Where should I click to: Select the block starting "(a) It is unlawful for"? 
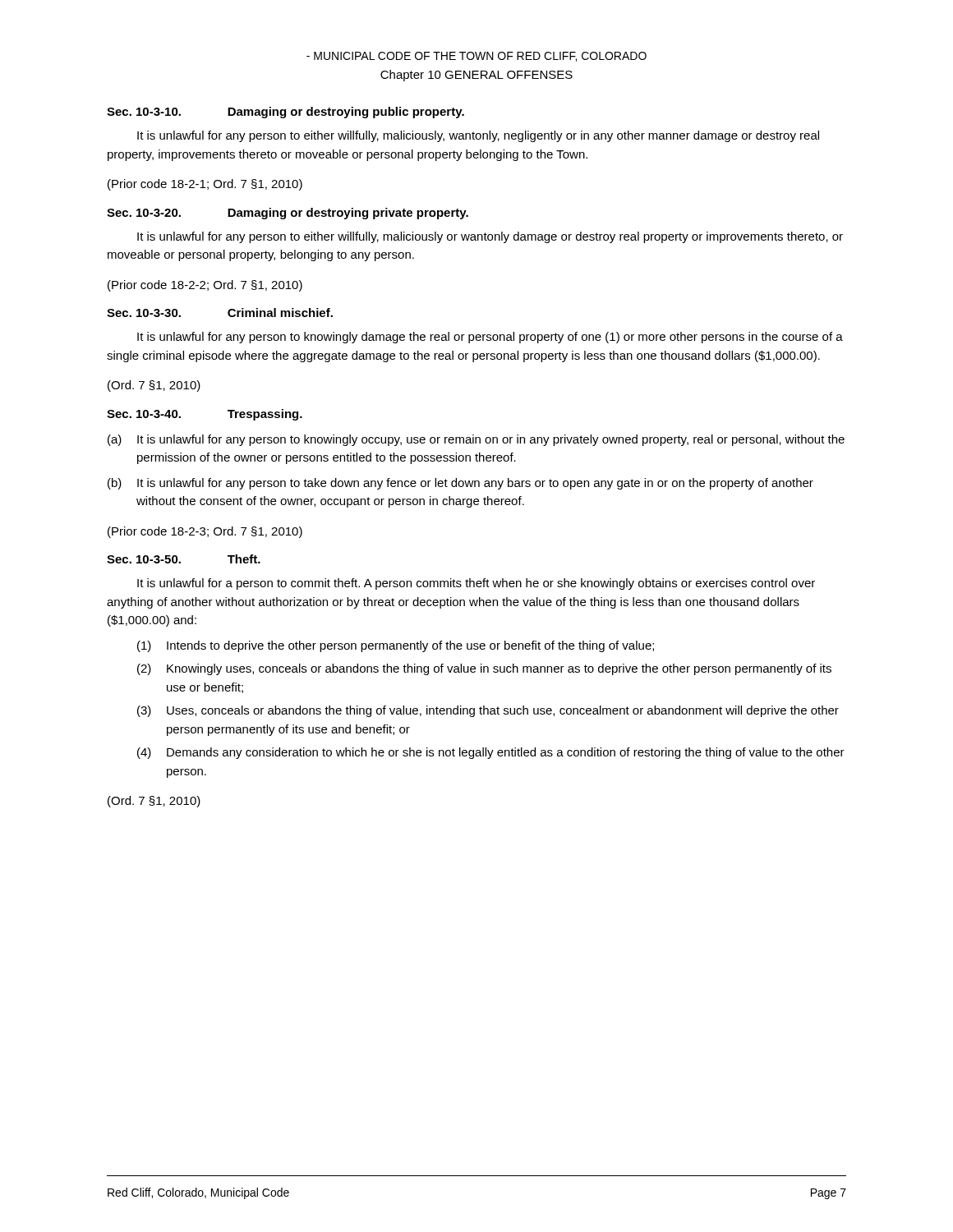[476, 448]
